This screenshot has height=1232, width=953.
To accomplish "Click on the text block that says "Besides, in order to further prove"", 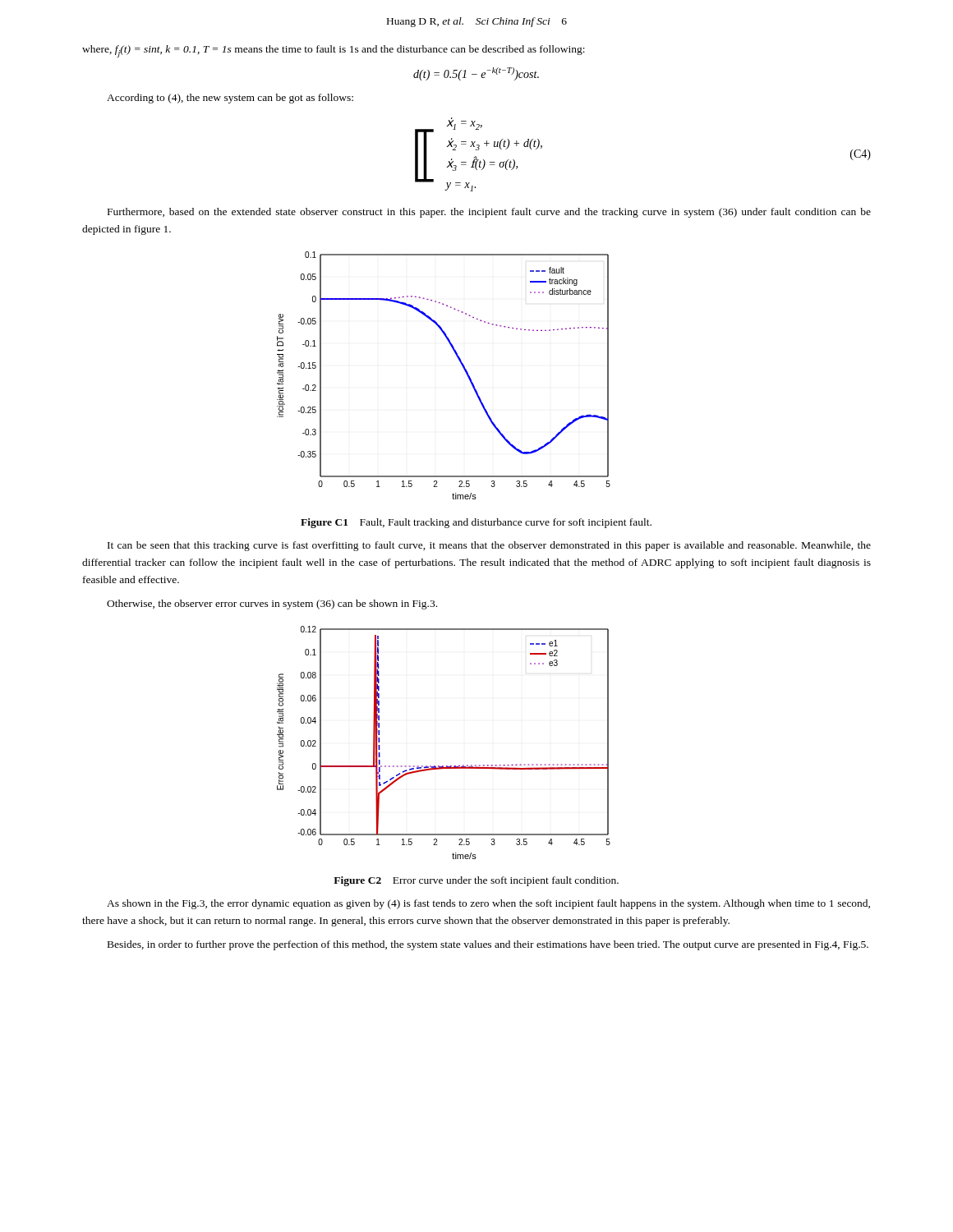I will (x=488, y=944).
